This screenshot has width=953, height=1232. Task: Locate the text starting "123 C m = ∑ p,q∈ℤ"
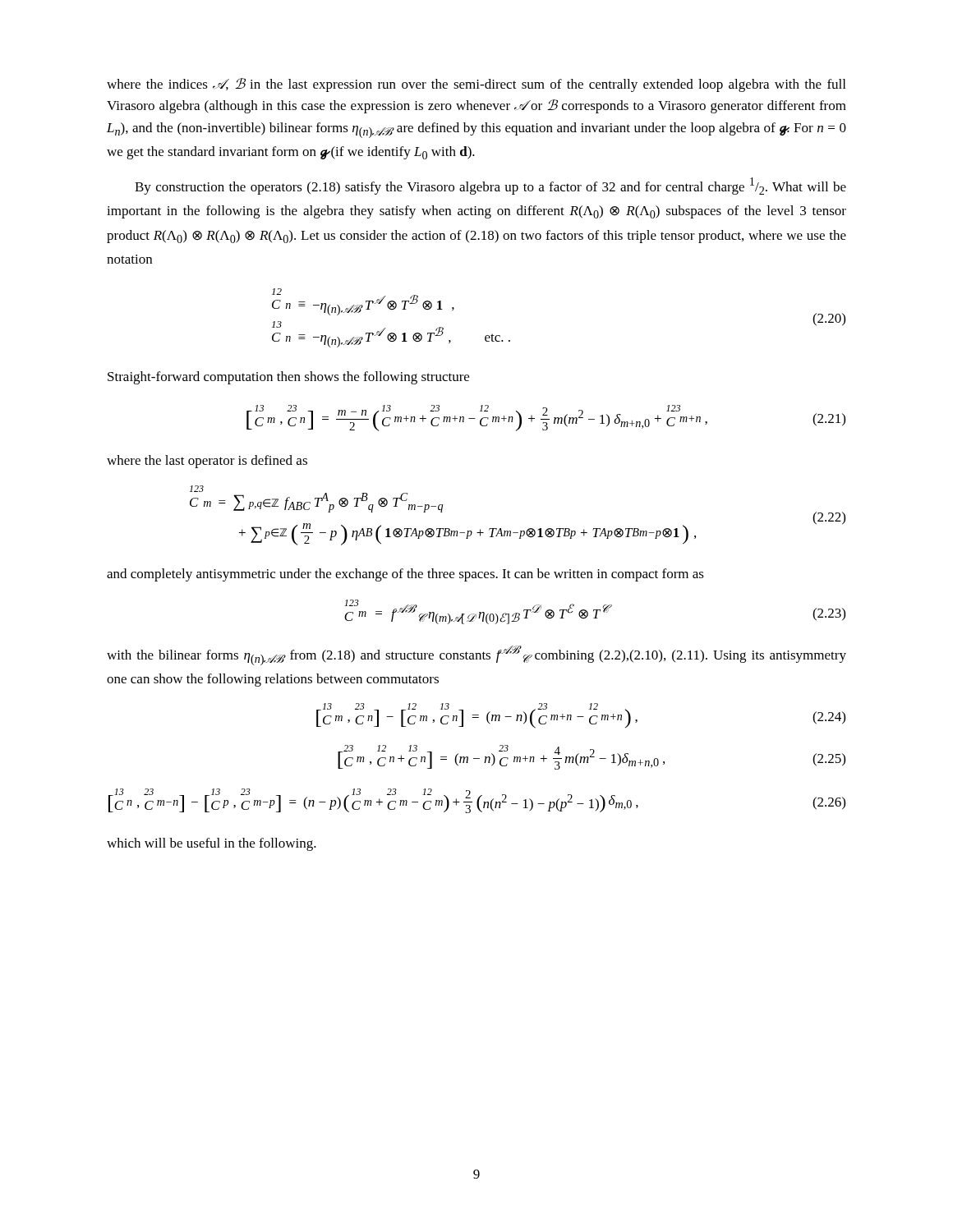tap(476, 518)
